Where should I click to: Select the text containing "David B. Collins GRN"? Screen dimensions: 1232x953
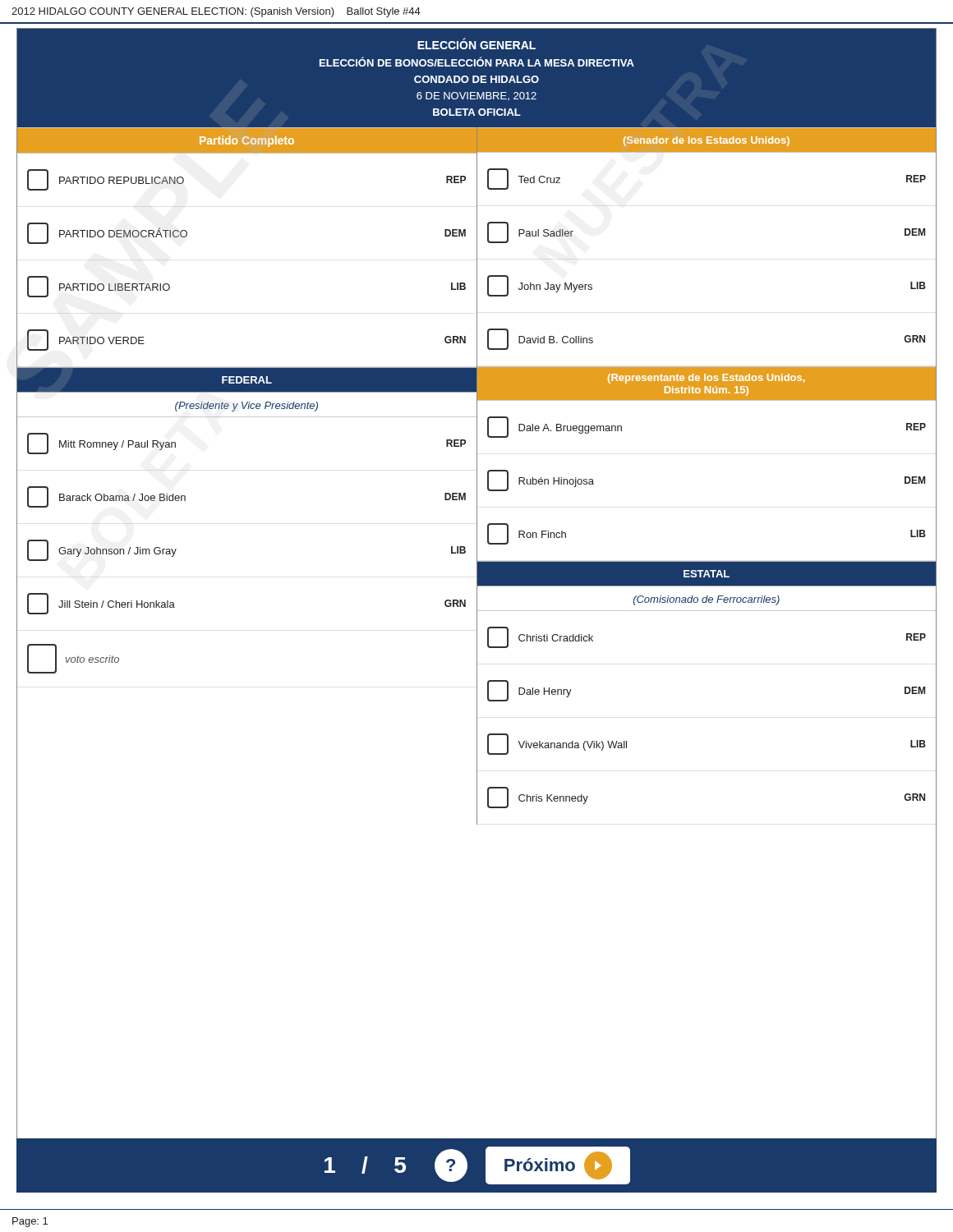(497, 330)
